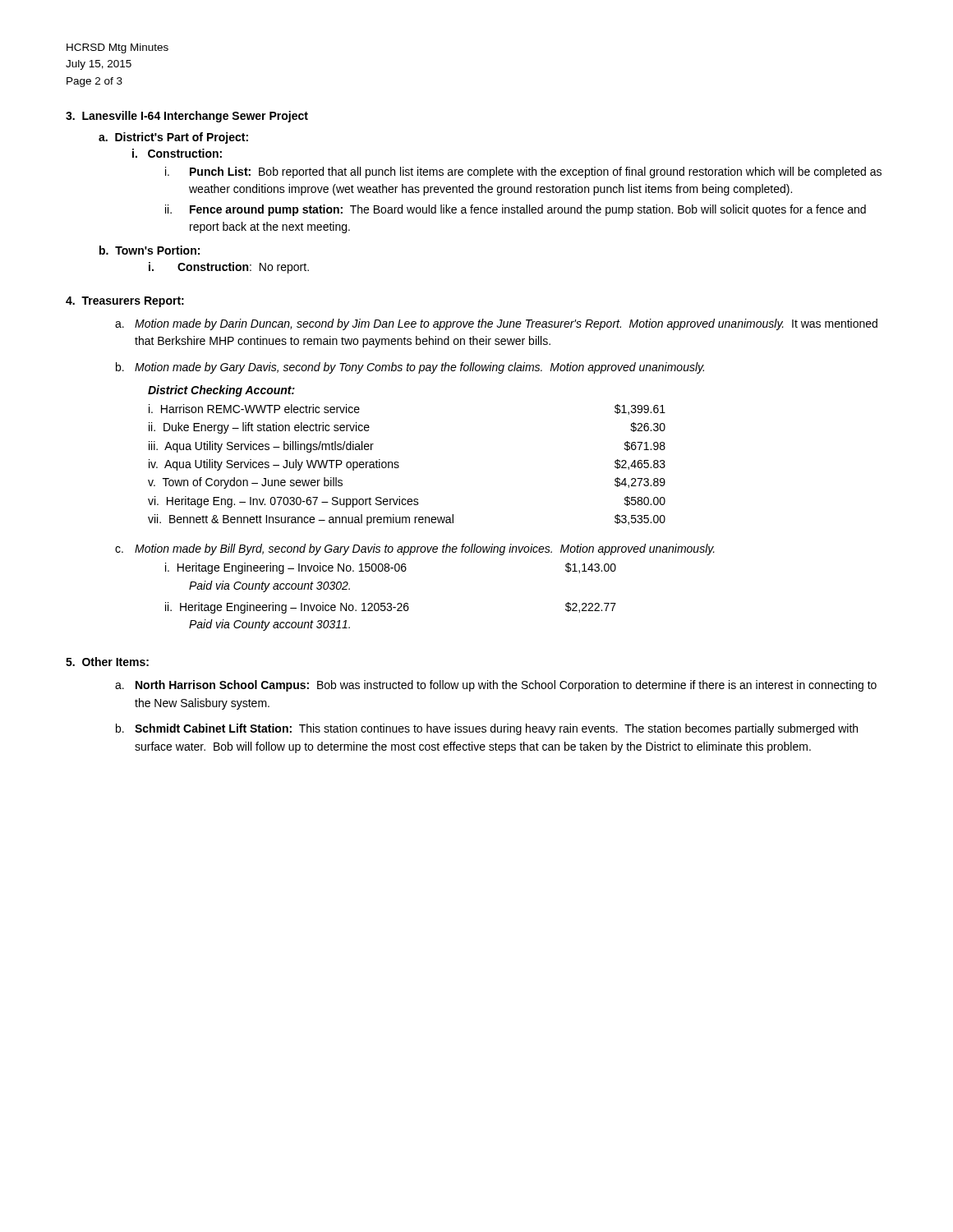This screenshot has width=953, height=1232.
Task: Find the block on this page that starts "a. North Harrison School Campus: Bob"
Action: pos(501,695)
